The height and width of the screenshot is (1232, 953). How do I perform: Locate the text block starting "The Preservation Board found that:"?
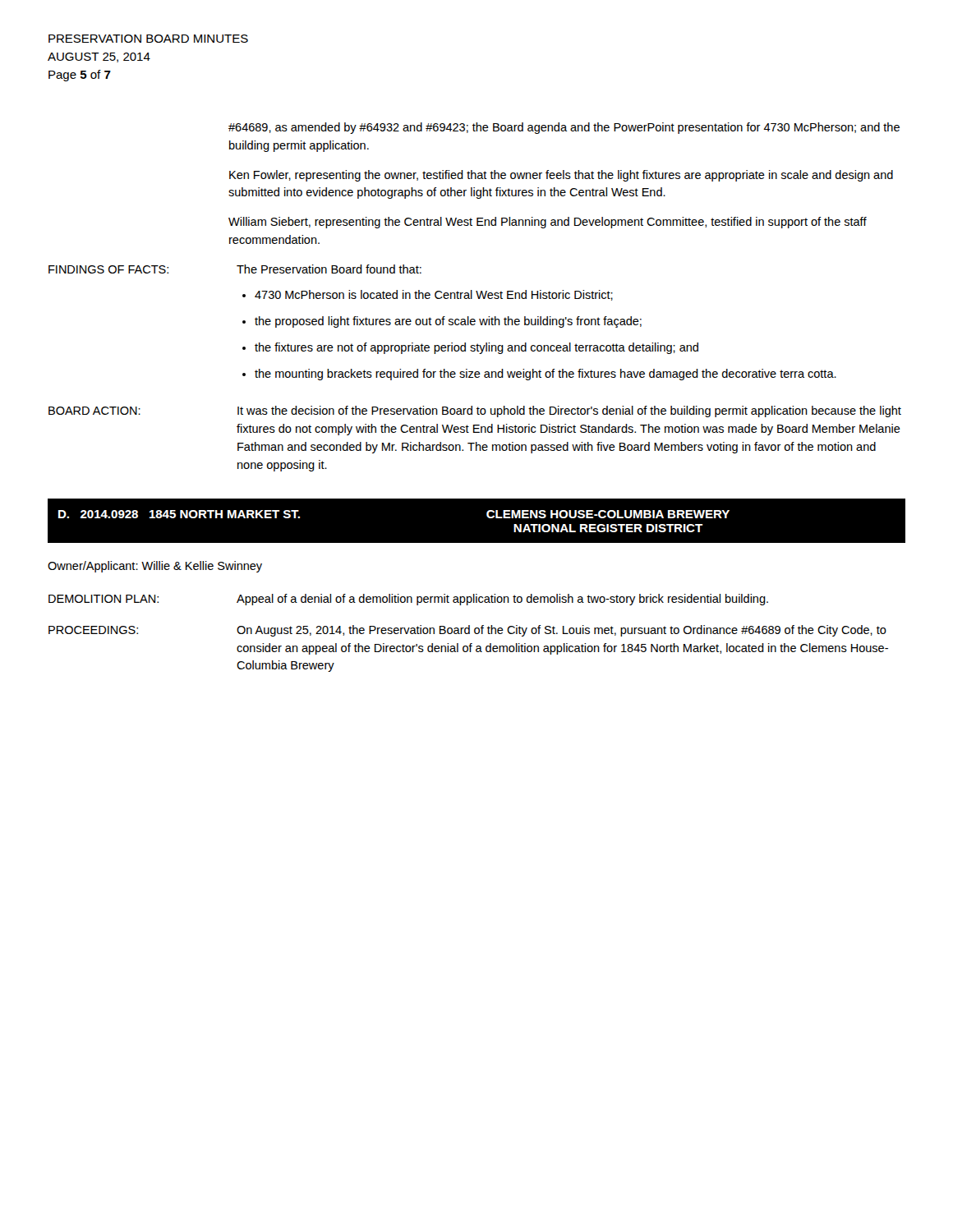(329, 269)
